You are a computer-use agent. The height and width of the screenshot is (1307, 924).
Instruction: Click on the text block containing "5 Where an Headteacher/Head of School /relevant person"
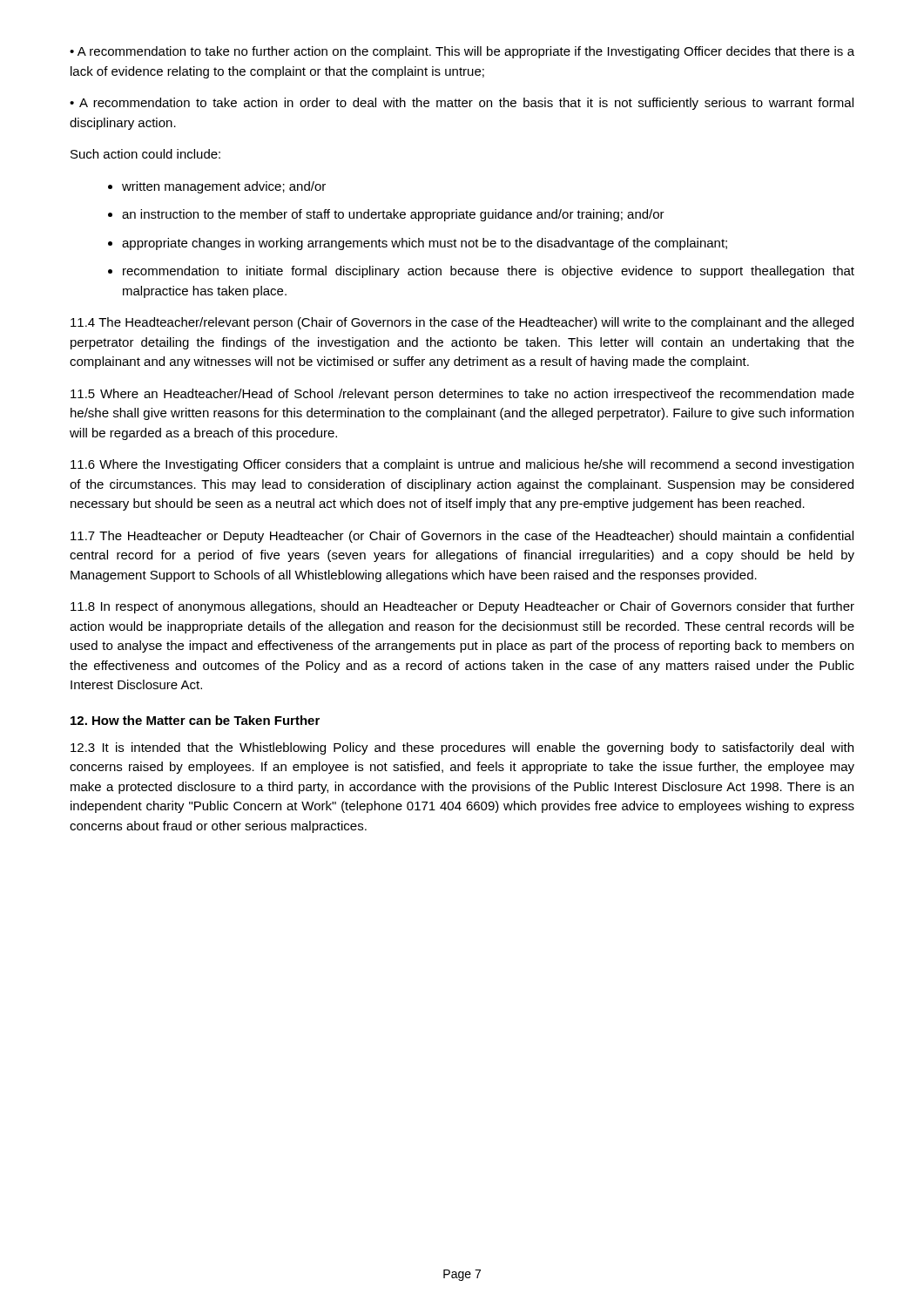[x=462, y=413]
